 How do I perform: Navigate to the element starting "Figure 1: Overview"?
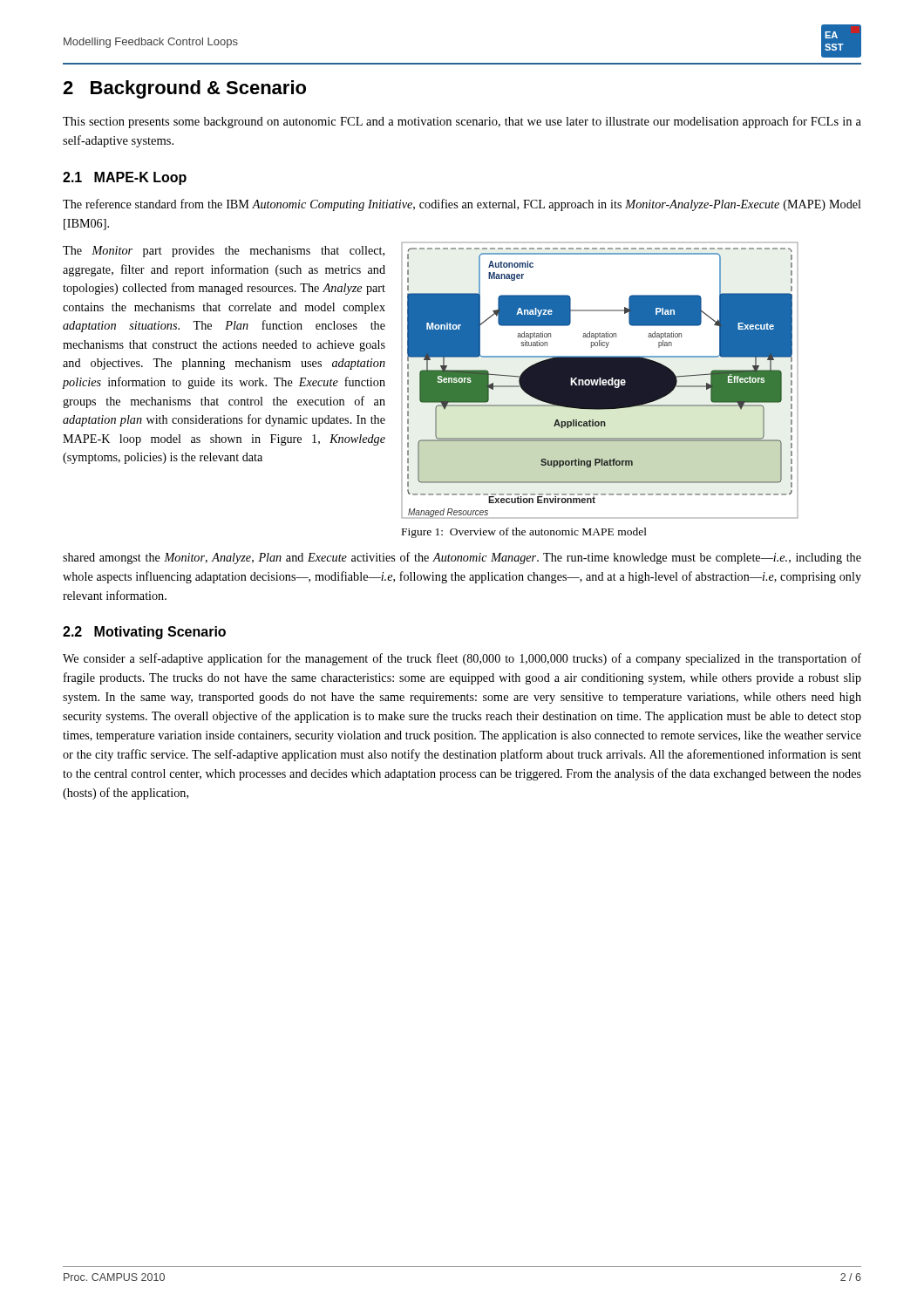[x=524, y=531]
